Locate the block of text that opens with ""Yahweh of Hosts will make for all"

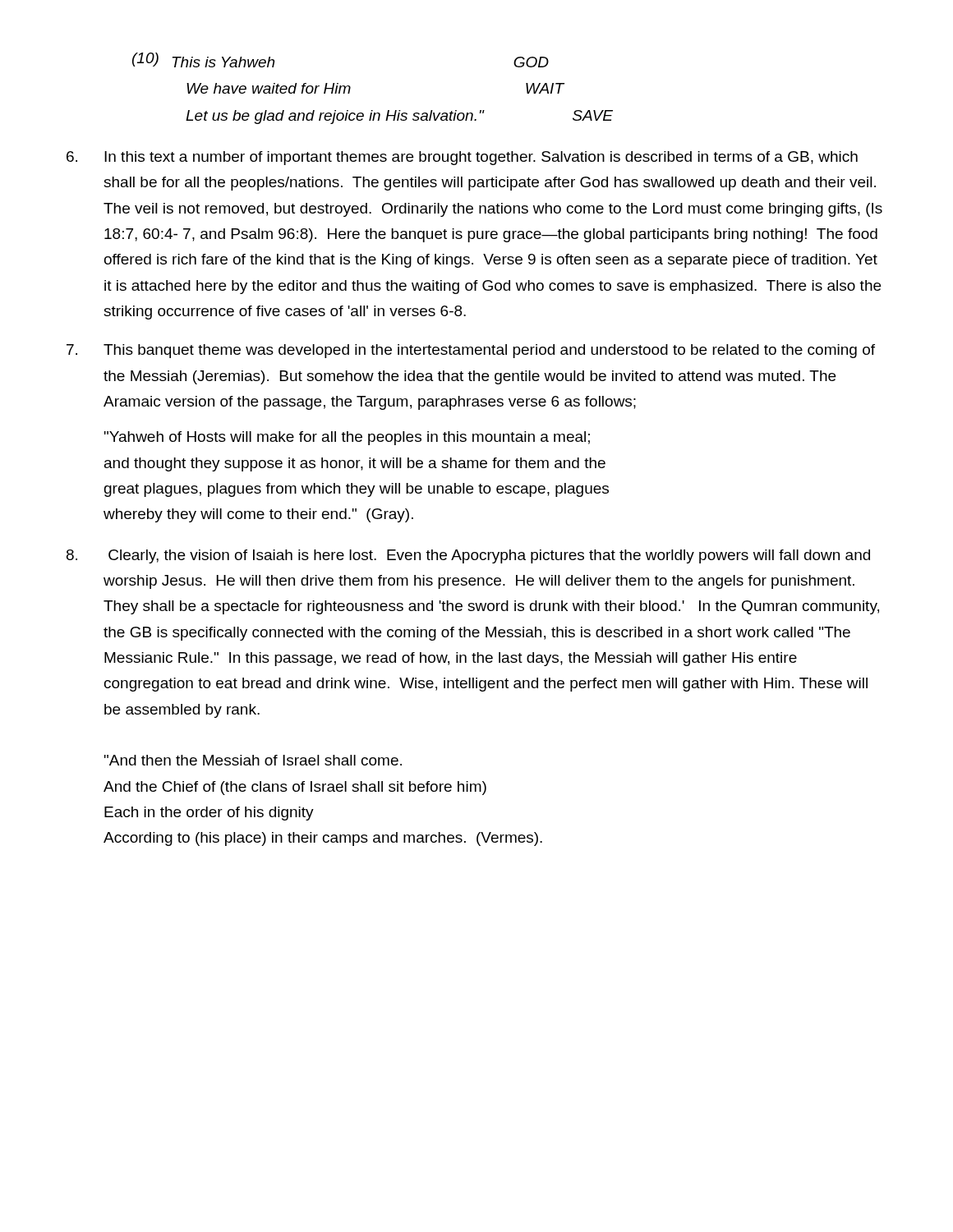coord(356,475)
